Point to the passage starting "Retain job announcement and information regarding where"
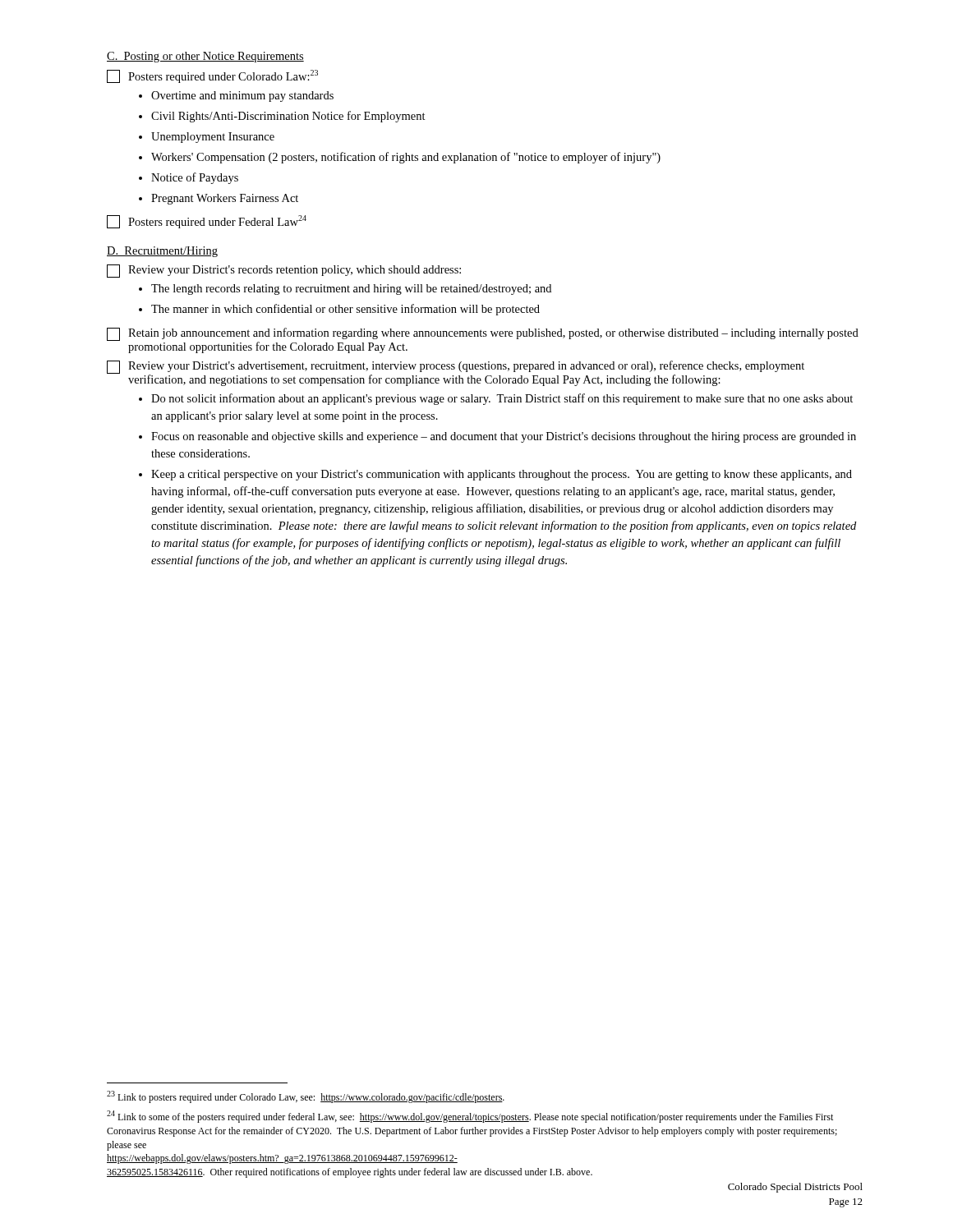Image resolution: width=953 pixels, height=1232 pixels. pos(485,340)
